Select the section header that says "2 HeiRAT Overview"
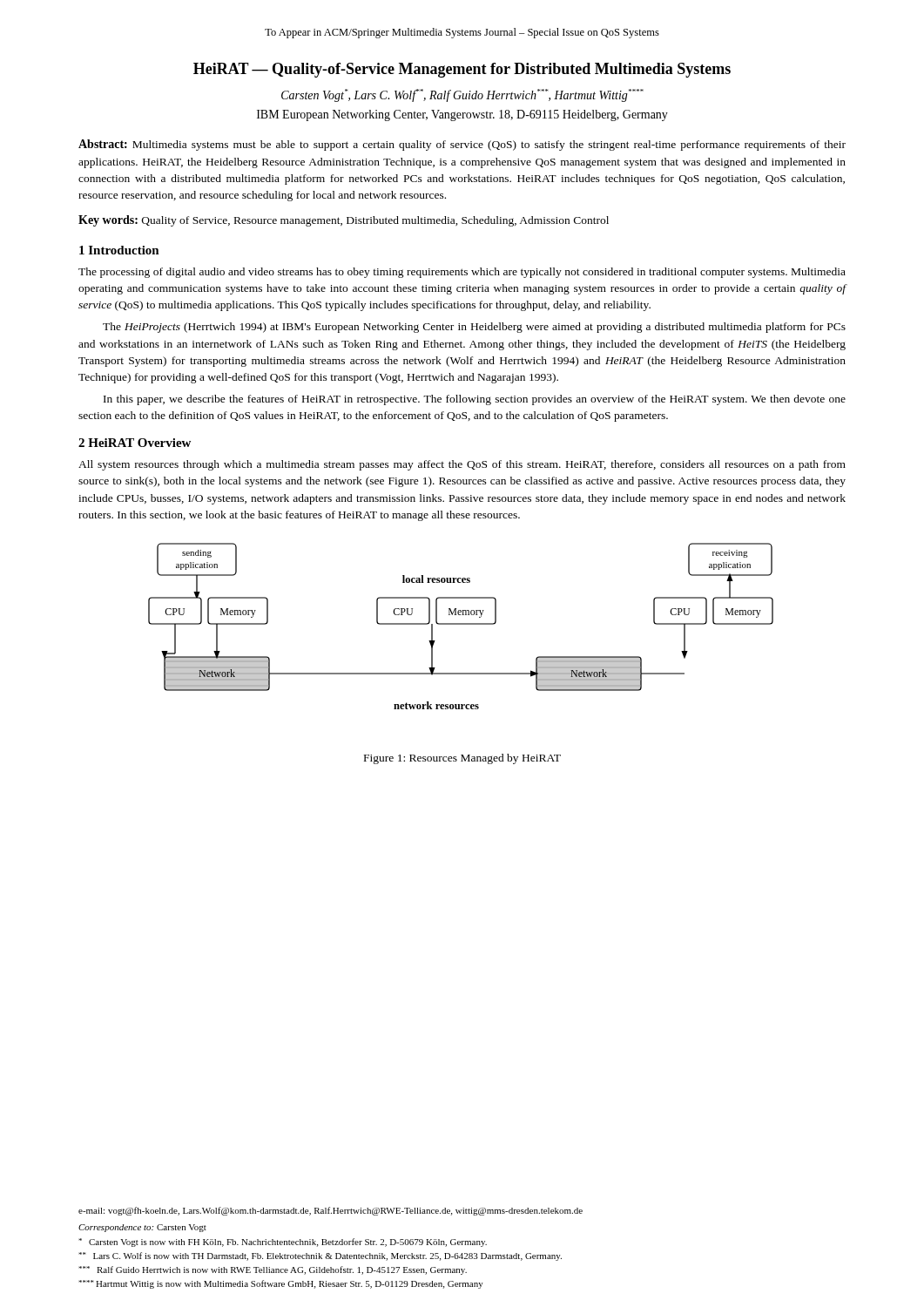 click(135, 443)
